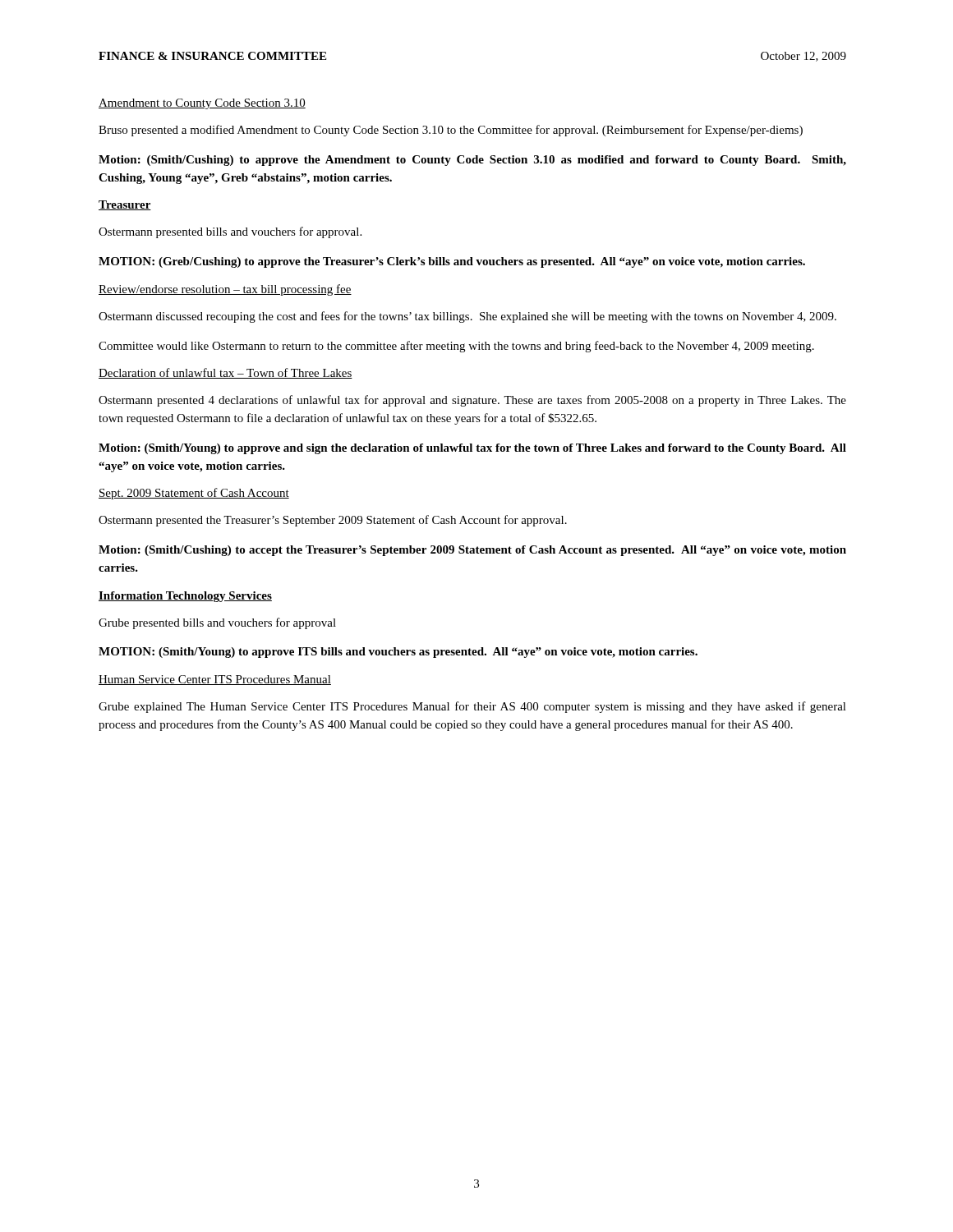
Task: Locate the text block containing "Motion: (Smith/Cushing) to approve the Amendment to County"
Action: [x=472, y=168]
